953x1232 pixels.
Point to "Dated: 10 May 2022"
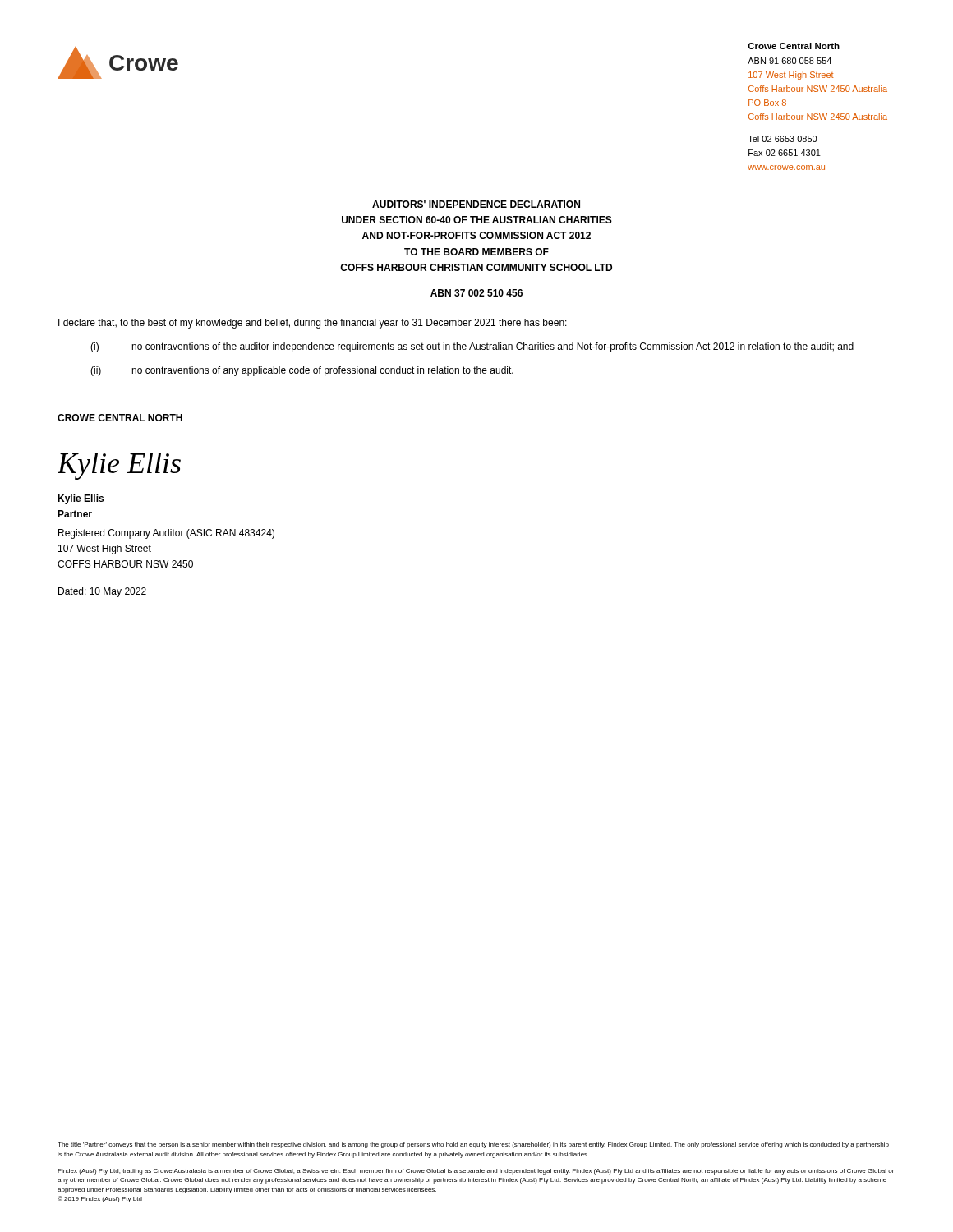pyautogui.click(x=102, y=592)
